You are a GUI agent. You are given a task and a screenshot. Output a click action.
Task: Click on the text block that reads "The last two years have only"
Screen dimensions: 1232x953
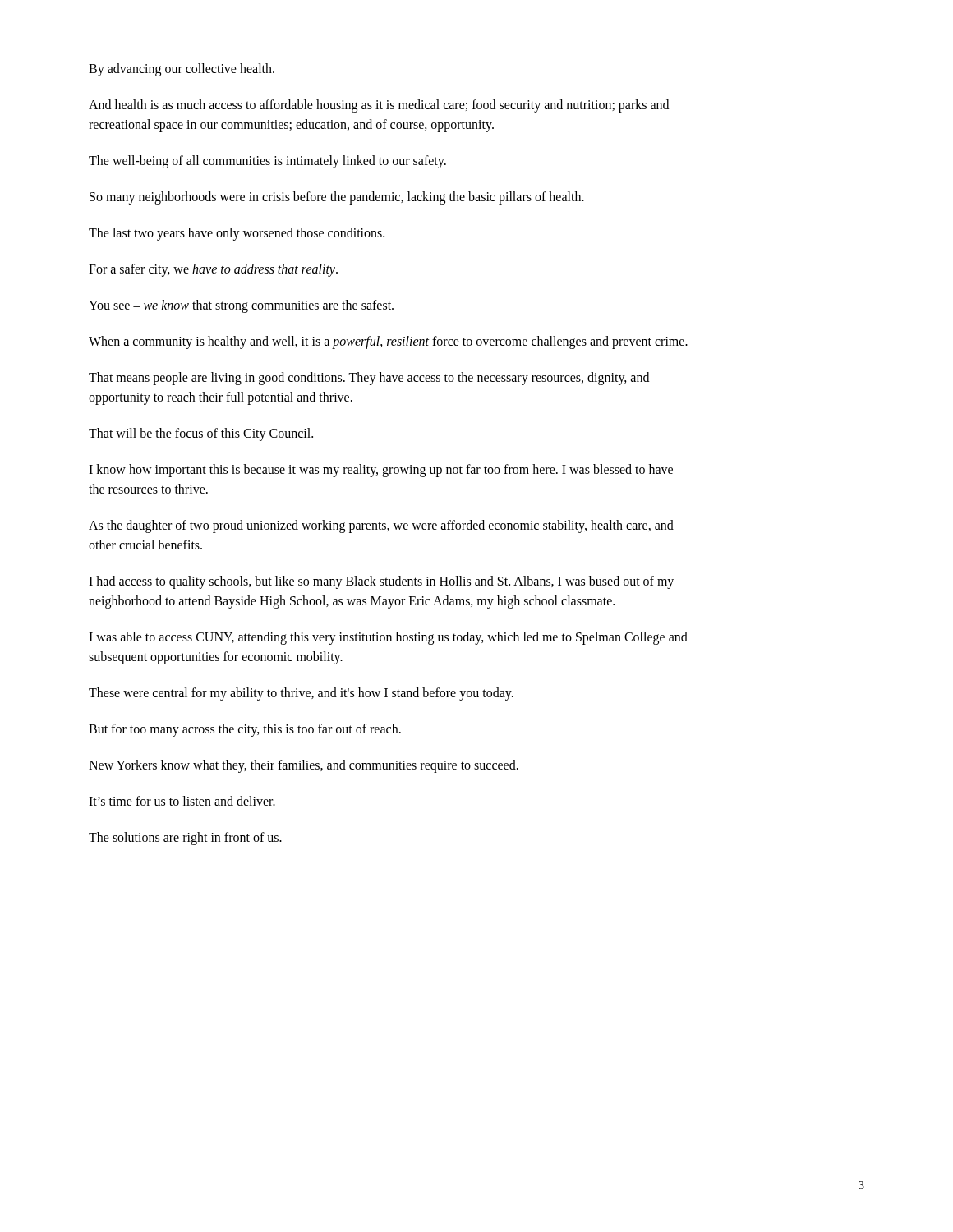(237, 233)
